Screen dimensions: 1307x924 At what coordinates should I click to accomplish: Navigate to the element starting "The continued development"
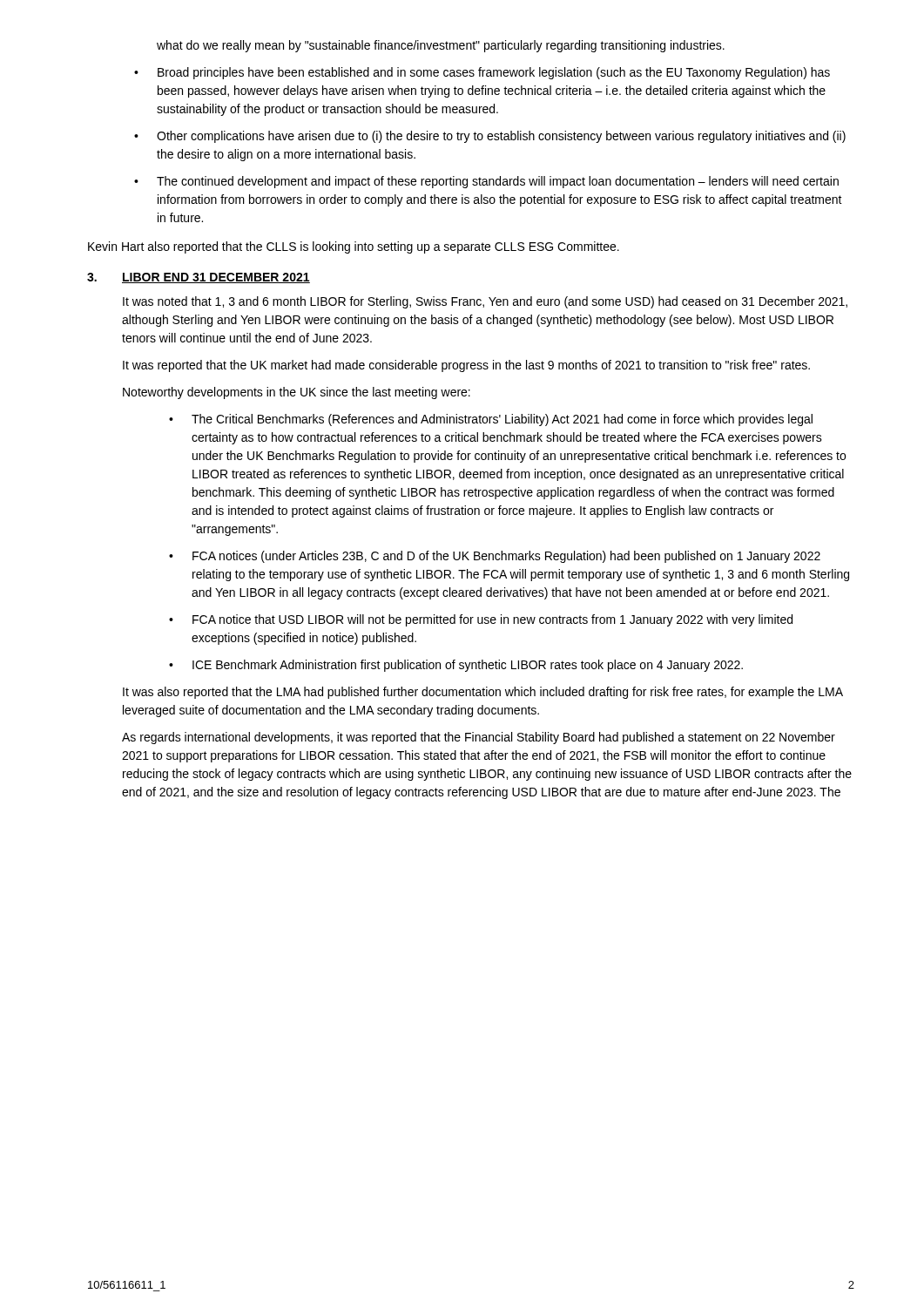click(x=499, y=200)
